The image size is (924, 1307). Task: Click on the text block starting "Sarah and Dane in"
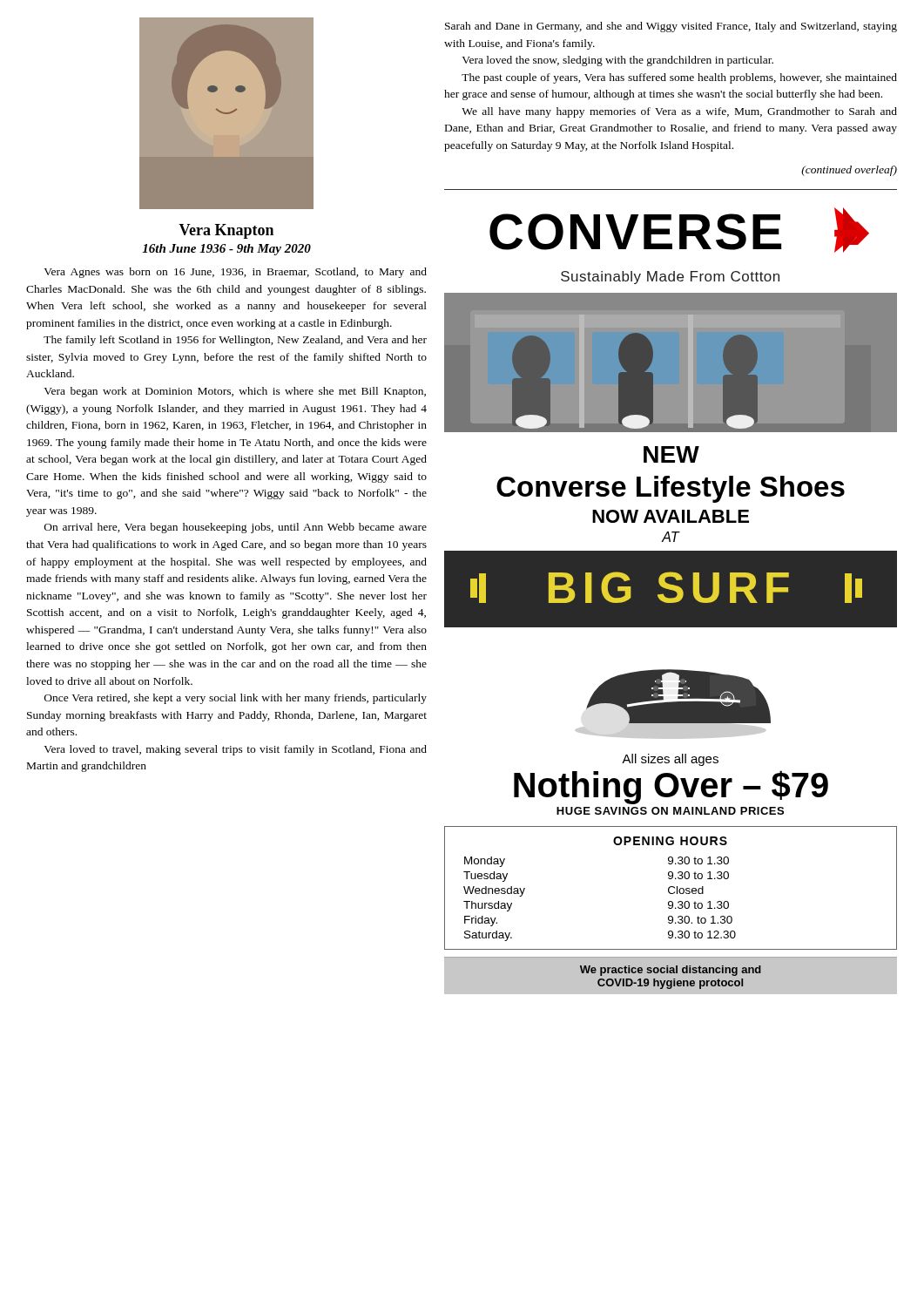point(671,86)
